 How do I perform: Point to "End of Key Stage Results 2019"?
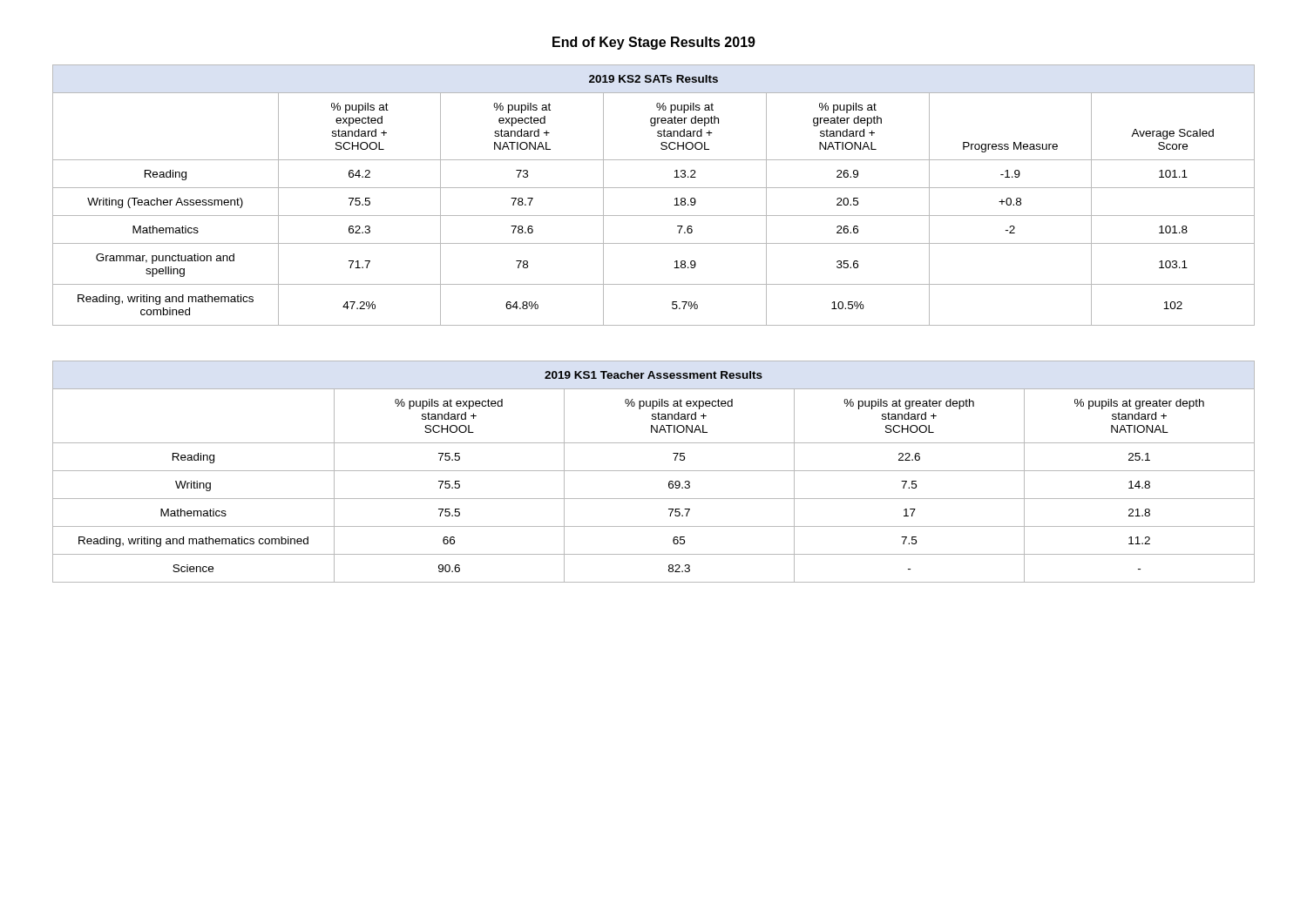653,42
